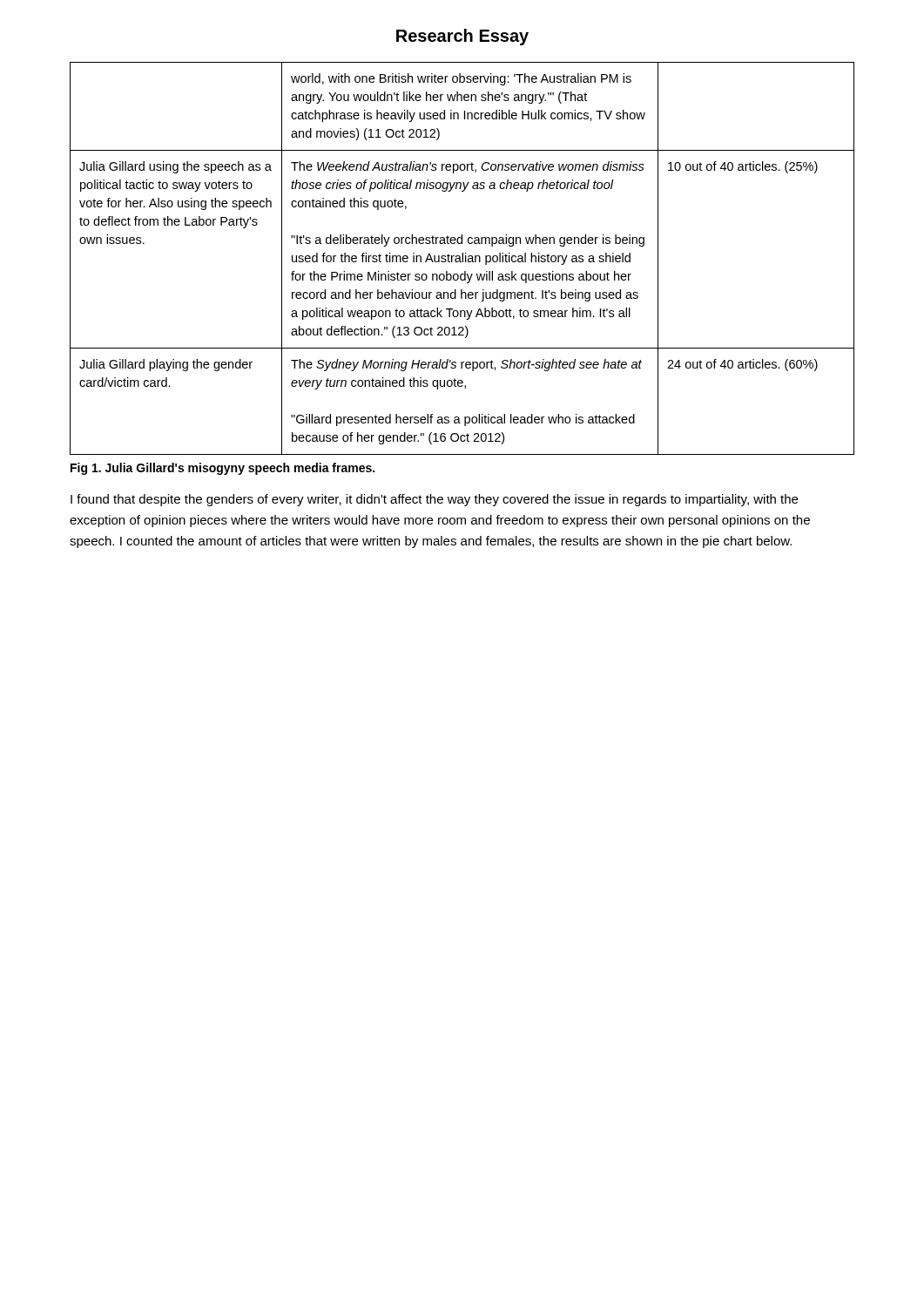Locate the table with the text "The Sydney Morning"
This screenshot has width=924, height=1307.
click(462, 258)
